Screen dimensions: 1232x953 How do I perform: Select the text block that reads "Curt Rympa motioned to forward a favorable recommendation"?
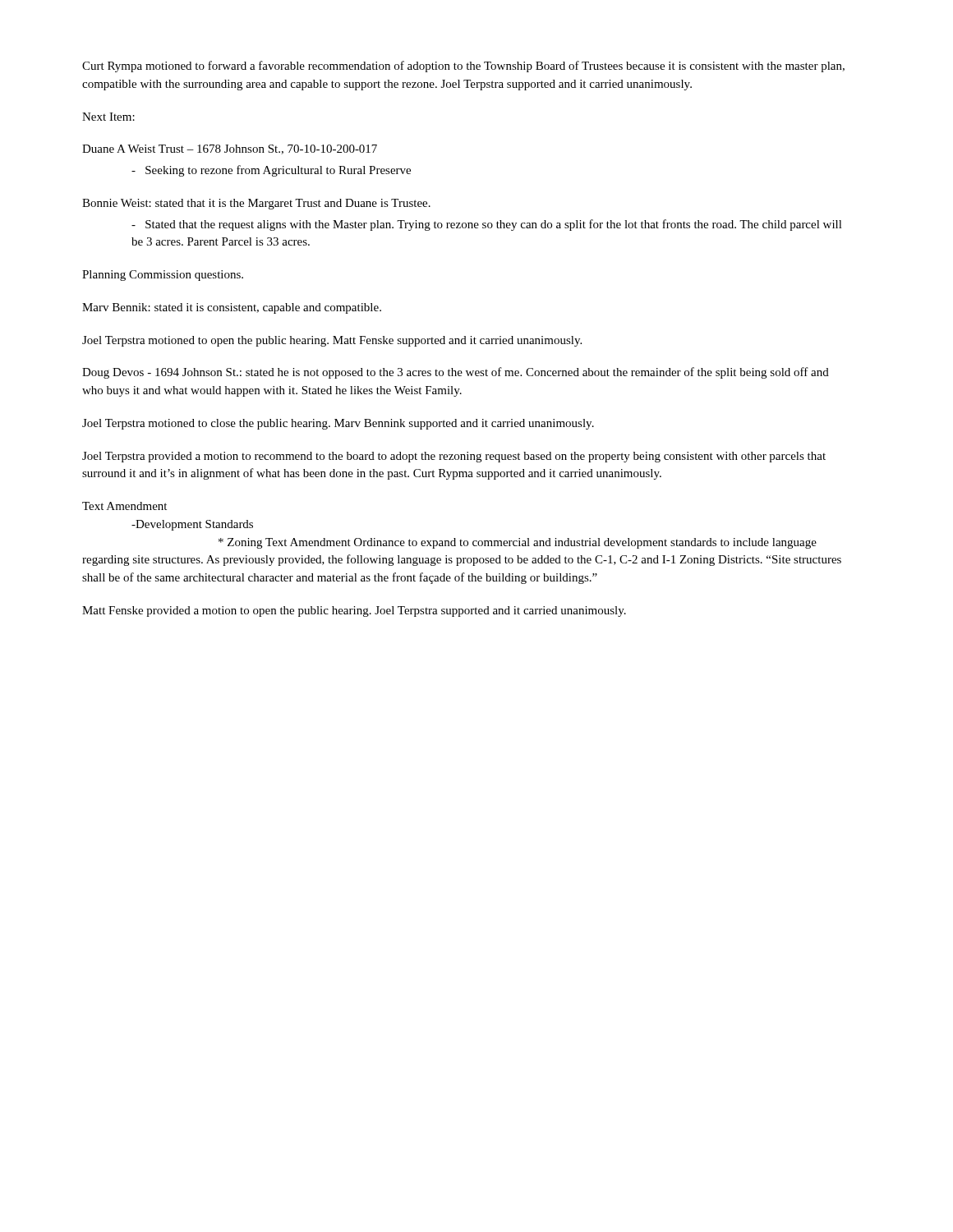(x=464, y=75)
